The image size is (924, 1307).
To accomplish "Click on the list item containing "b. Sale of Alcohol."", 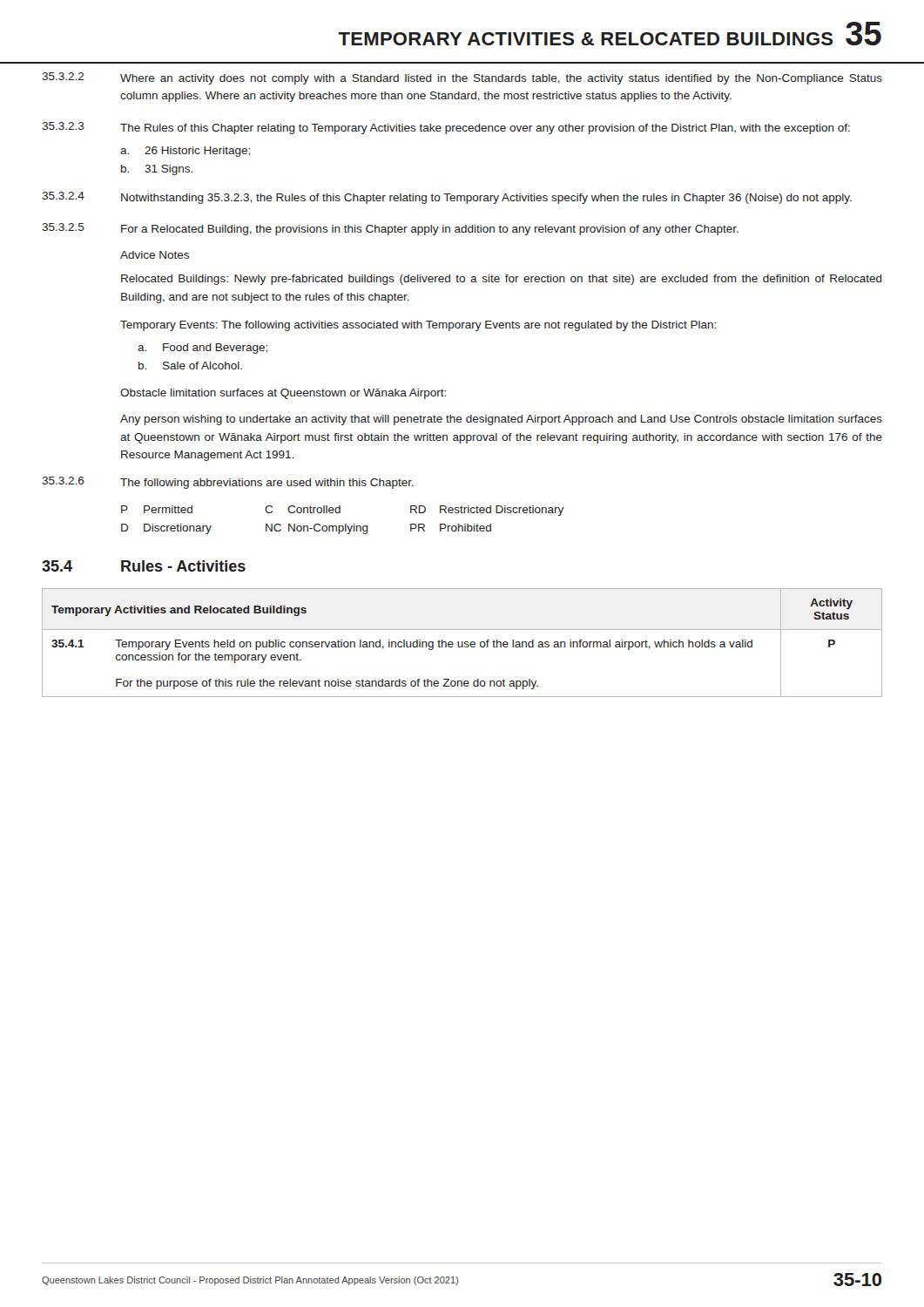I will pos(190,366).
